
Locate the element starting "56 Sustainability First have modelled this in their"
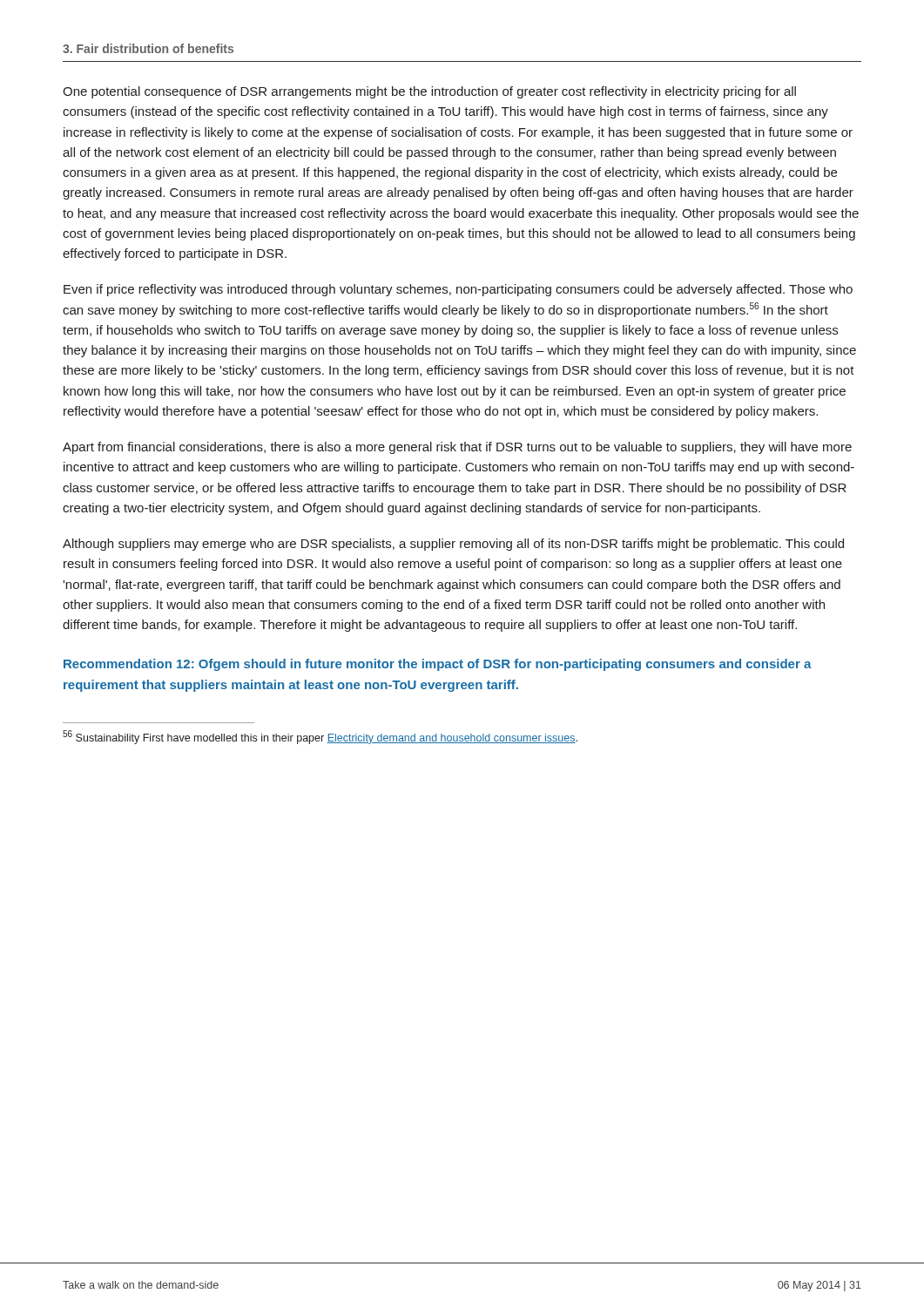tap(320, 737)
